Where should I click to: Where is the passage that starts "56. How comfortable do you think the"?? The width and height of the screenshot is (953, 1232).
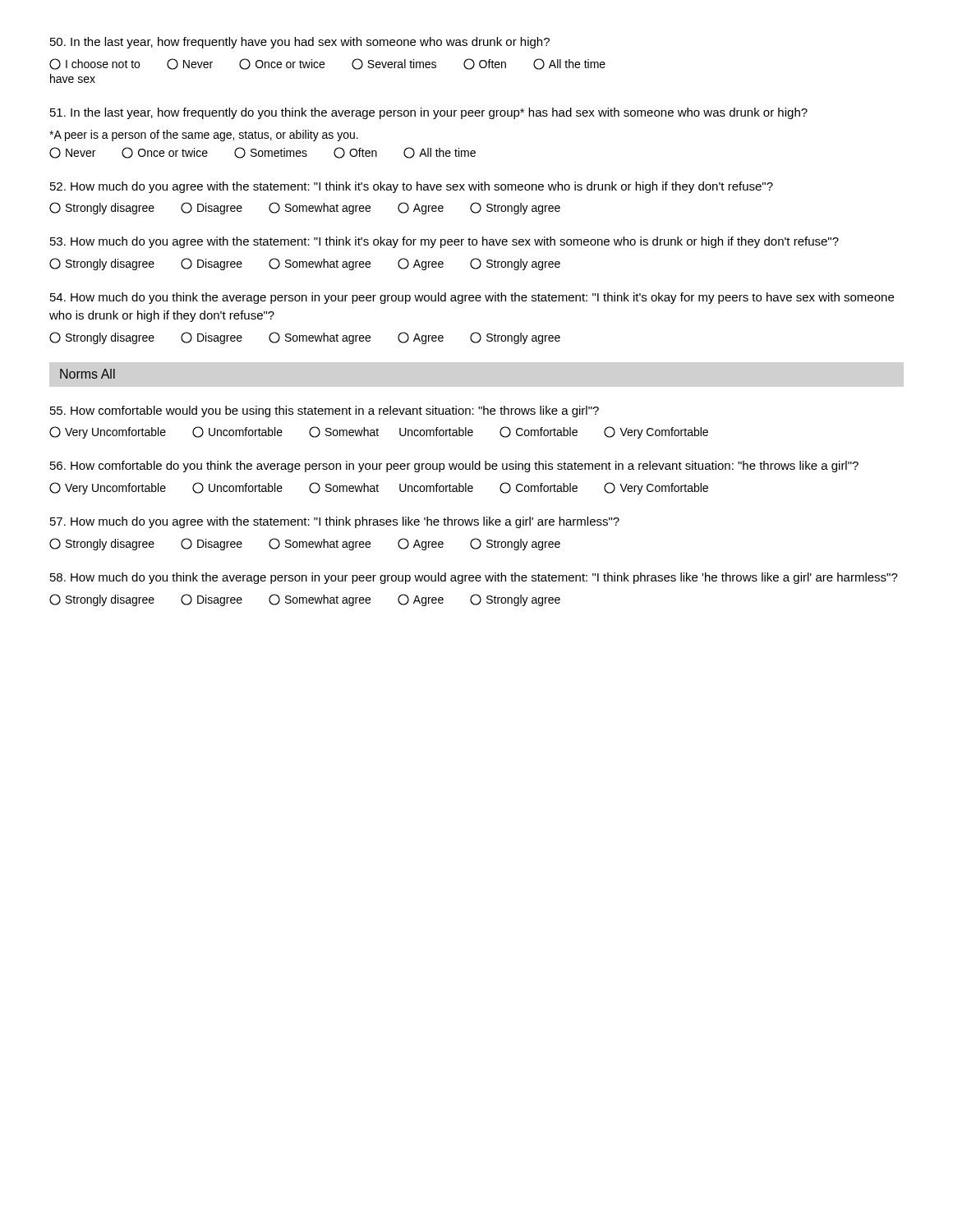point(476,476)
